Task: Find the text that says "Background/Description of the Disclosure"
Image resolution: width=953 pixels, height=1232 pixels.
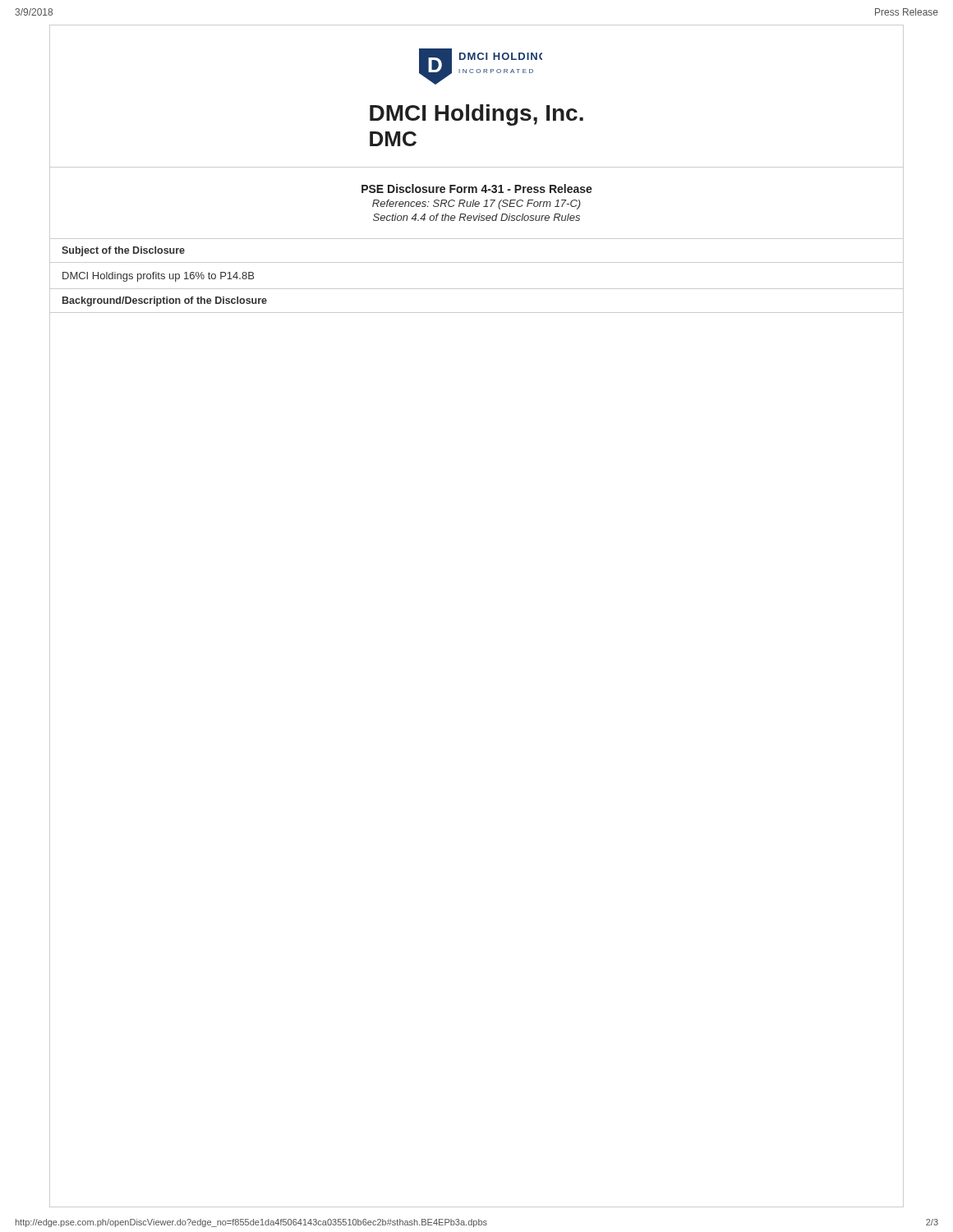Action: point(164,301)
